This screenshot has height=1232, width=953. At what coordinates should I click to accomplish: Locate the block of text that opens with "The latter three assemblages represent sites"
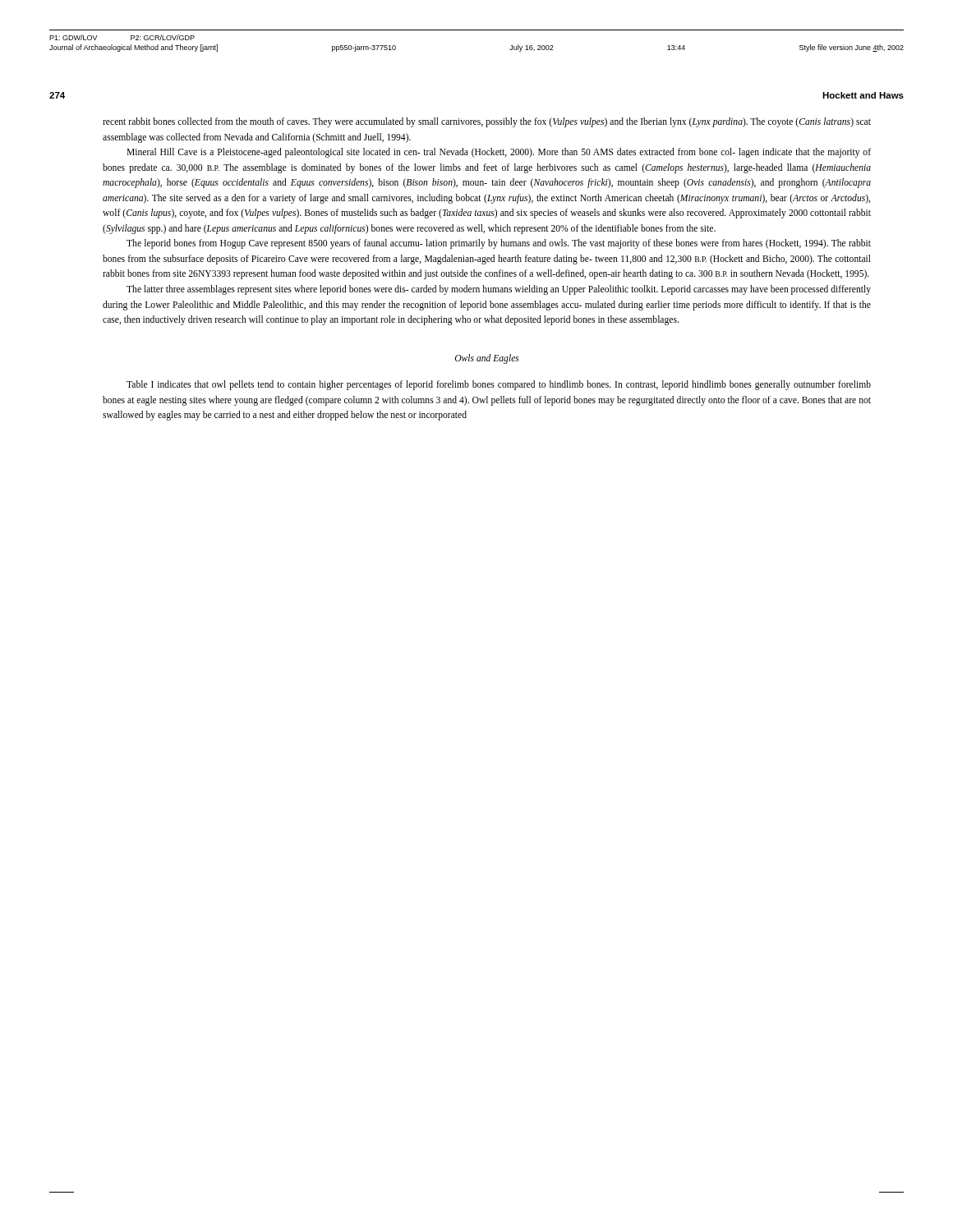(487, 305)
